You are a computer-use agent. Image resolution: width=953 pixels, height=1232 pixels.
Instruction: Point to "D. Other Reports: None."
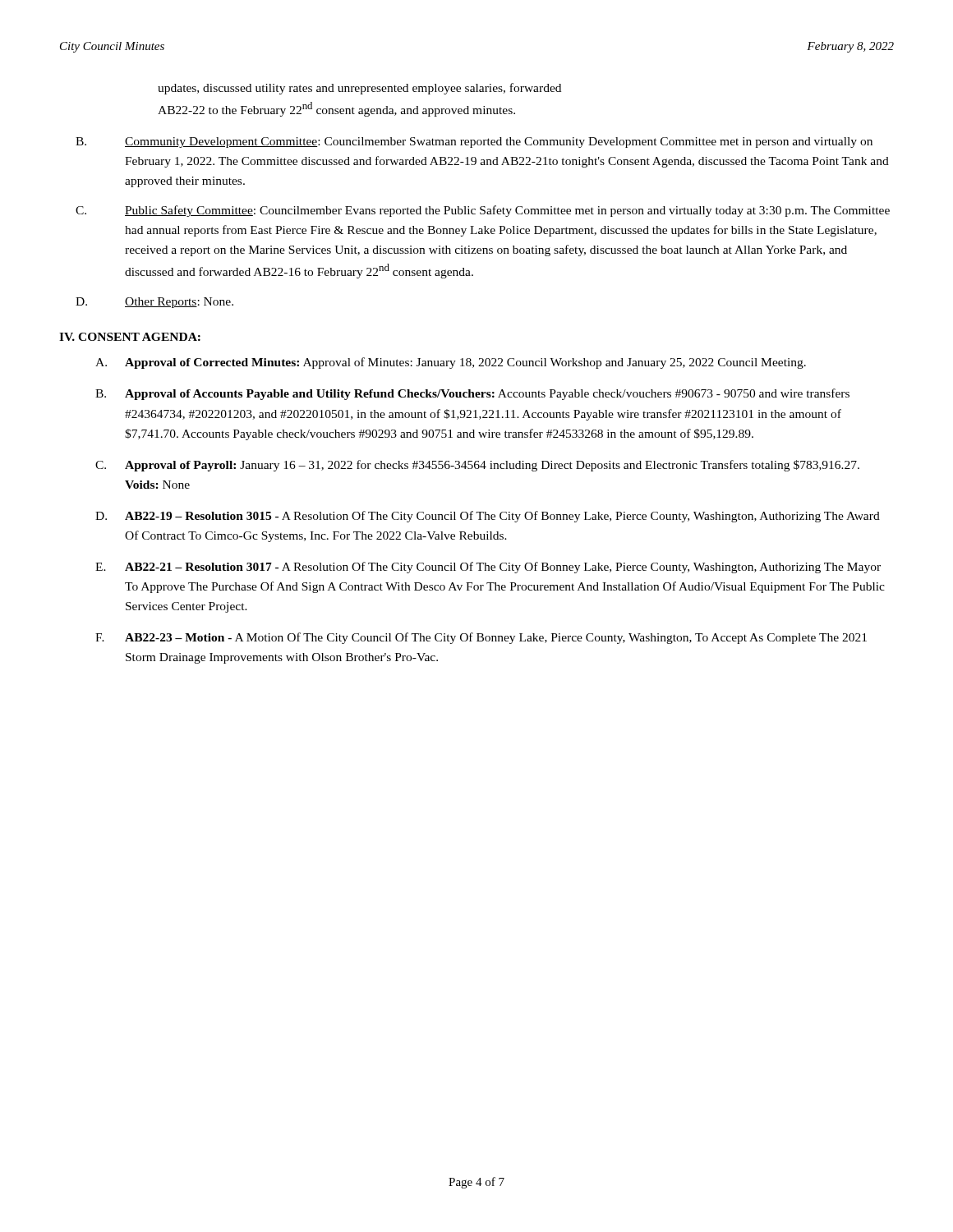[154, 303]
